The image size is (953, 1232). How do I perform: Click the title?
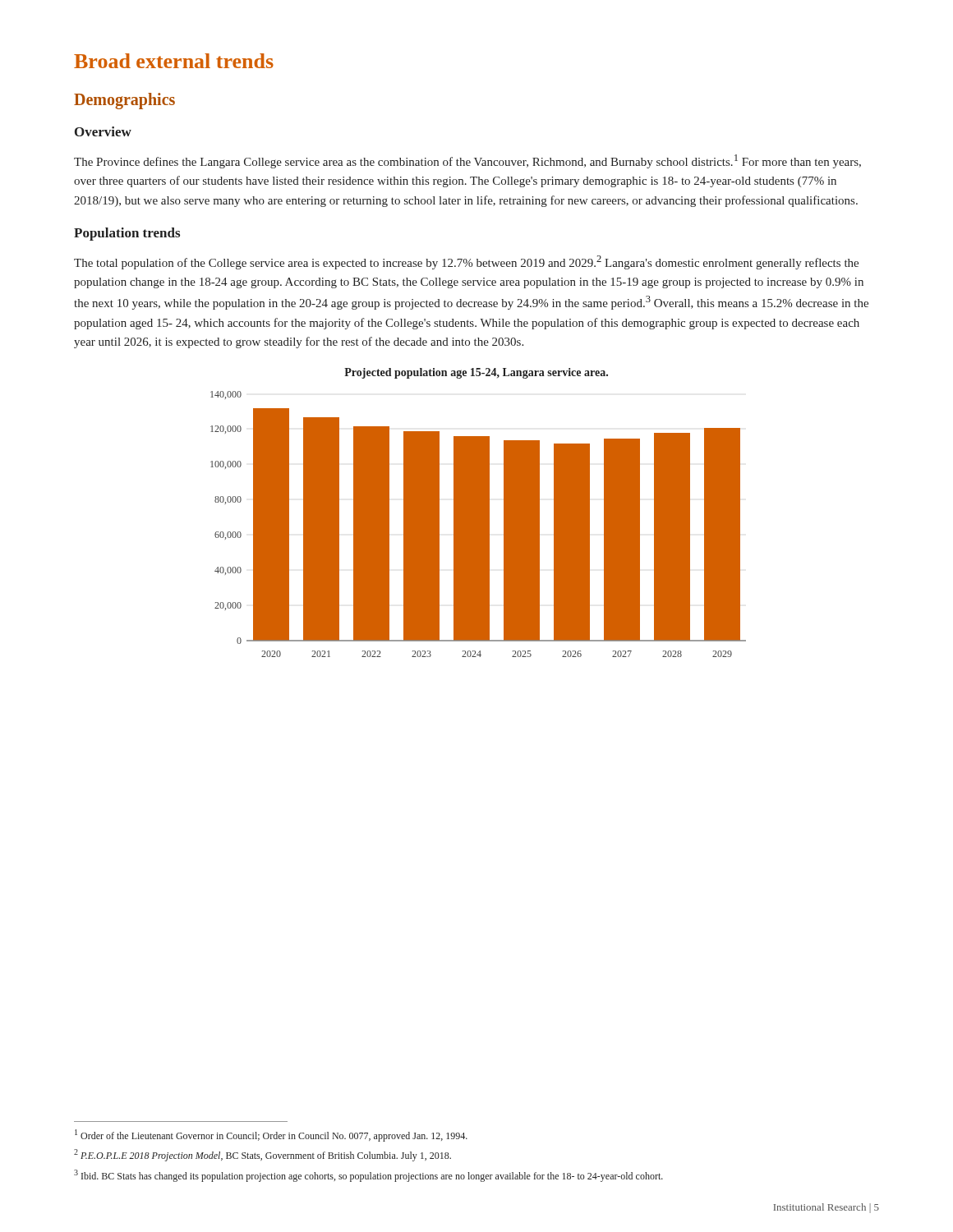tap(476, 62)
